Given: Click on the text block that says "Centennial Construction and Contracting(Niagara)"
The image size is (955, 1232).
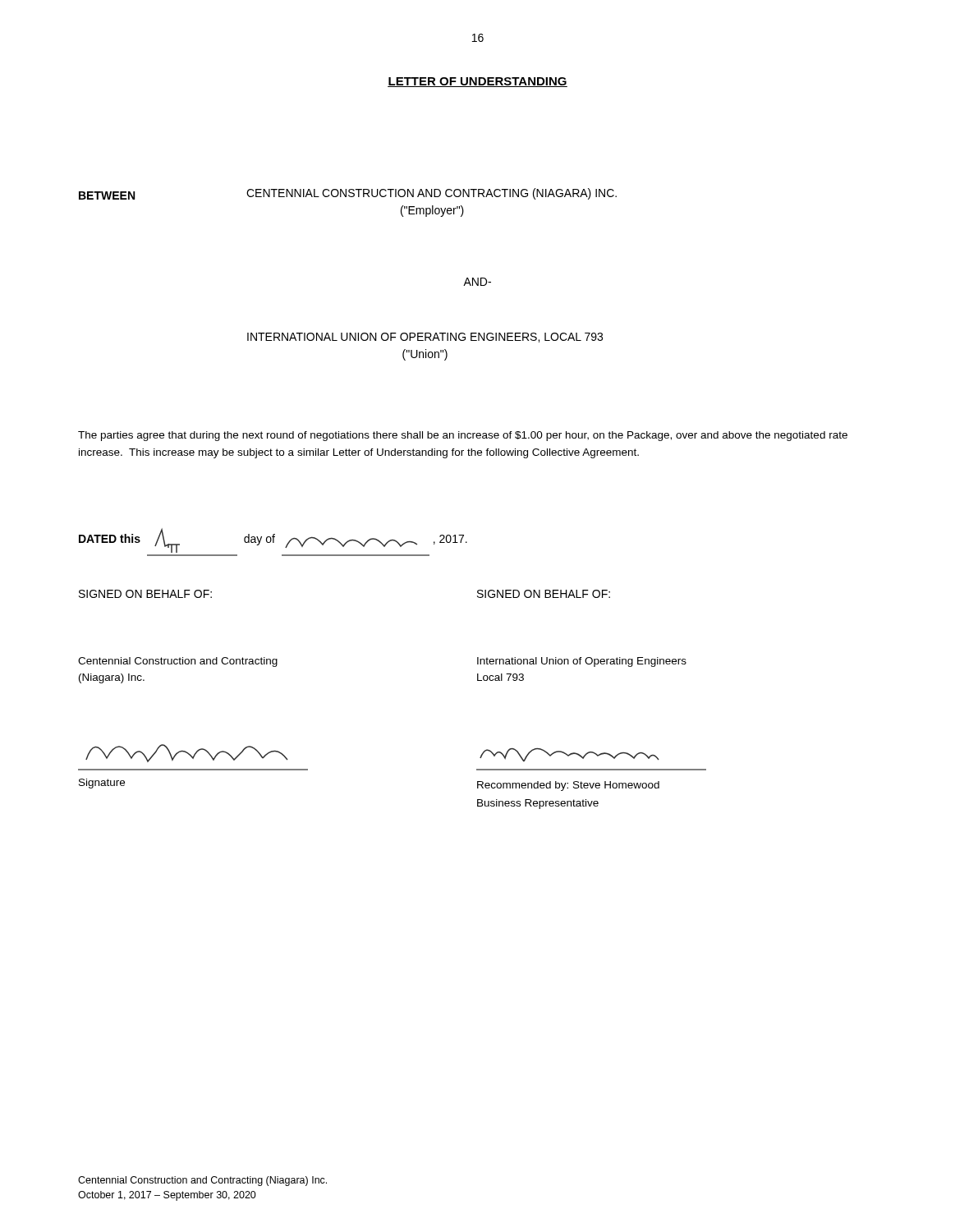Looking at the screenshot, I should point(178,669).
